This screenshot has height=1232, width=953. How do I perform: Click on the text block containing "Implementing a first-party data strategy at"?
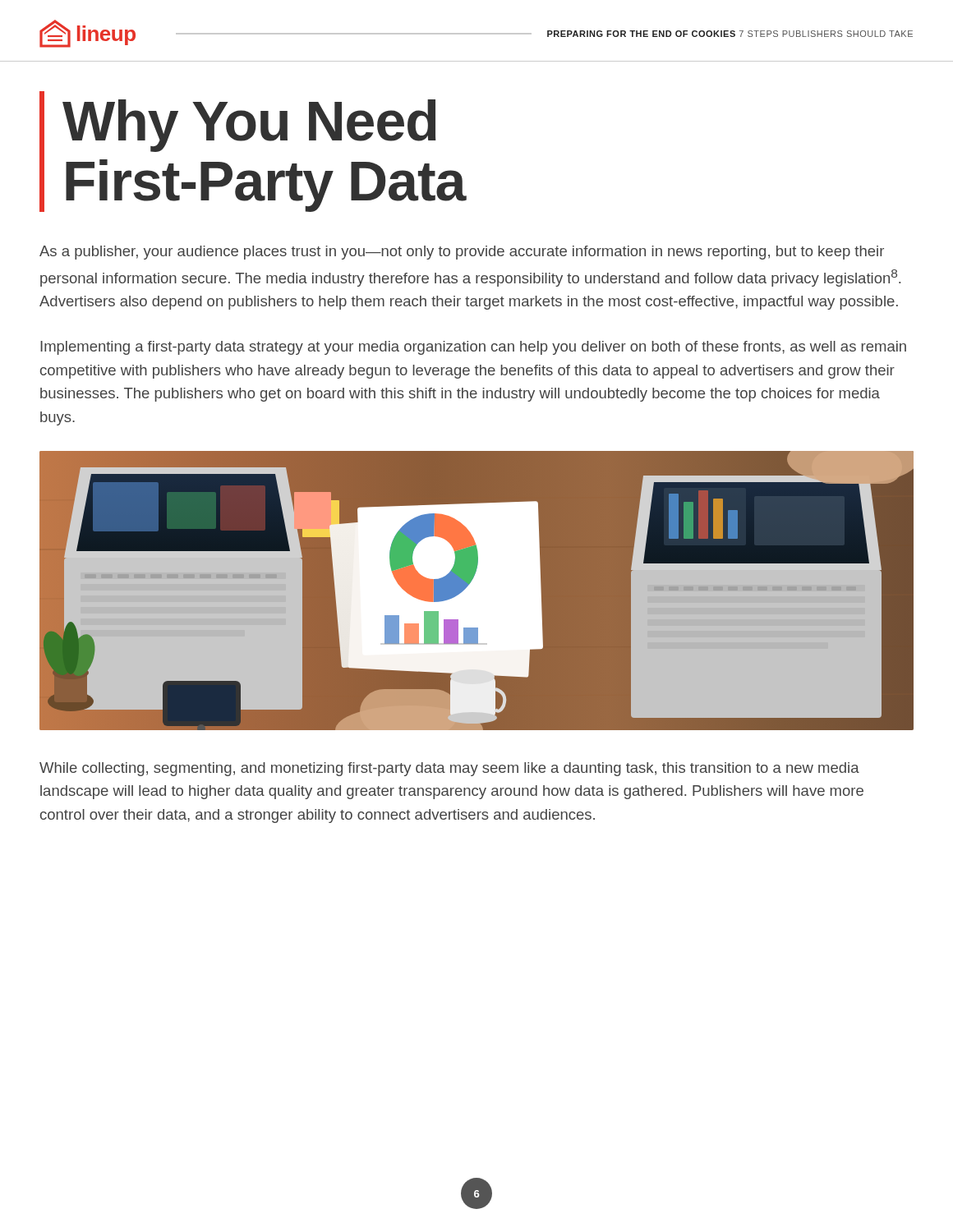click(x=473, y=382)
